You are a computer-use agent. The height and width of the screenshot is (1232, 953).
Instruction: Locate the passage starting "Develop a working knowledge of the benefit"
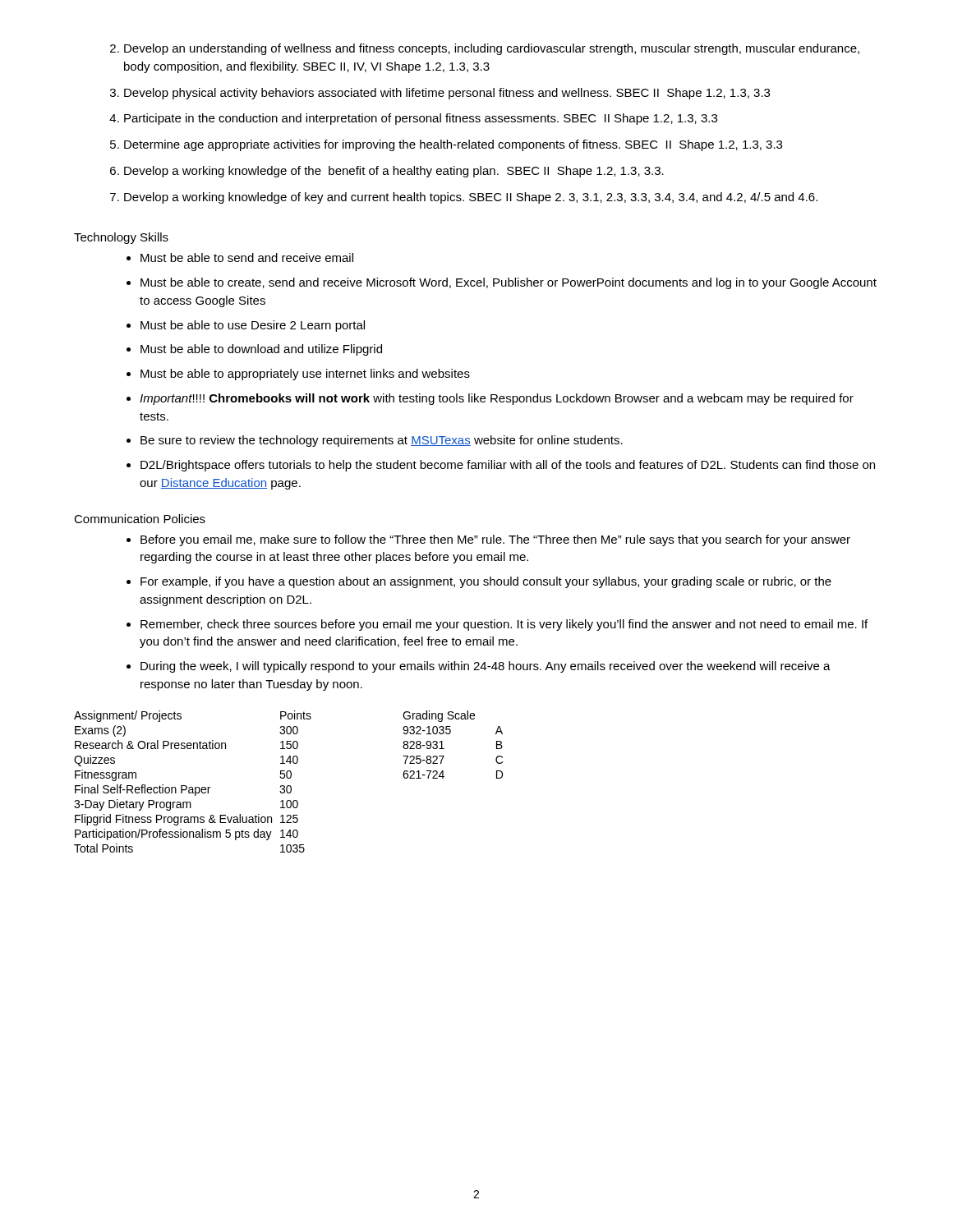[501, 171]
